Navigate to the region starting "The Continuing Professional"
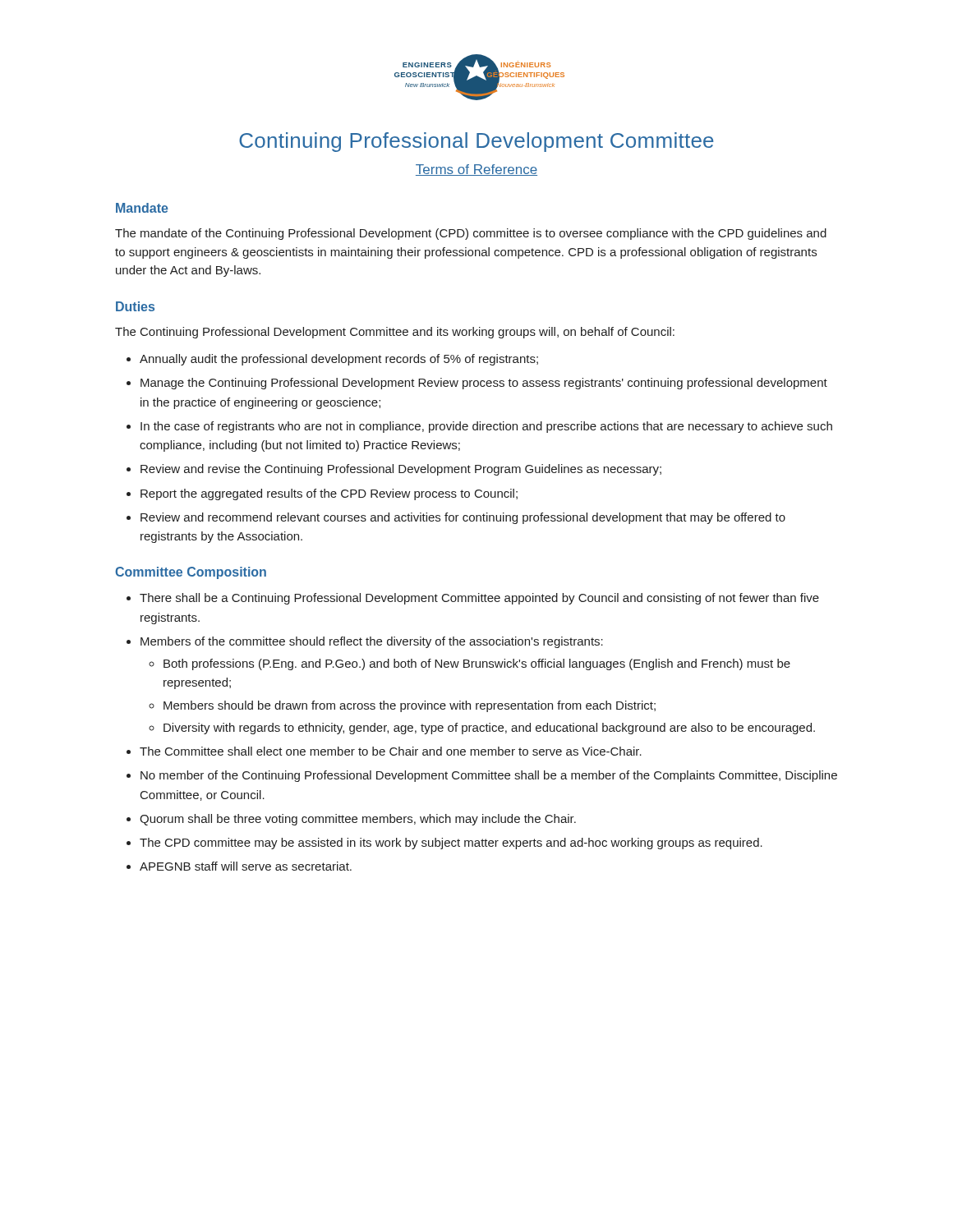Screen dimensions: 1232x953 point(395,331)
